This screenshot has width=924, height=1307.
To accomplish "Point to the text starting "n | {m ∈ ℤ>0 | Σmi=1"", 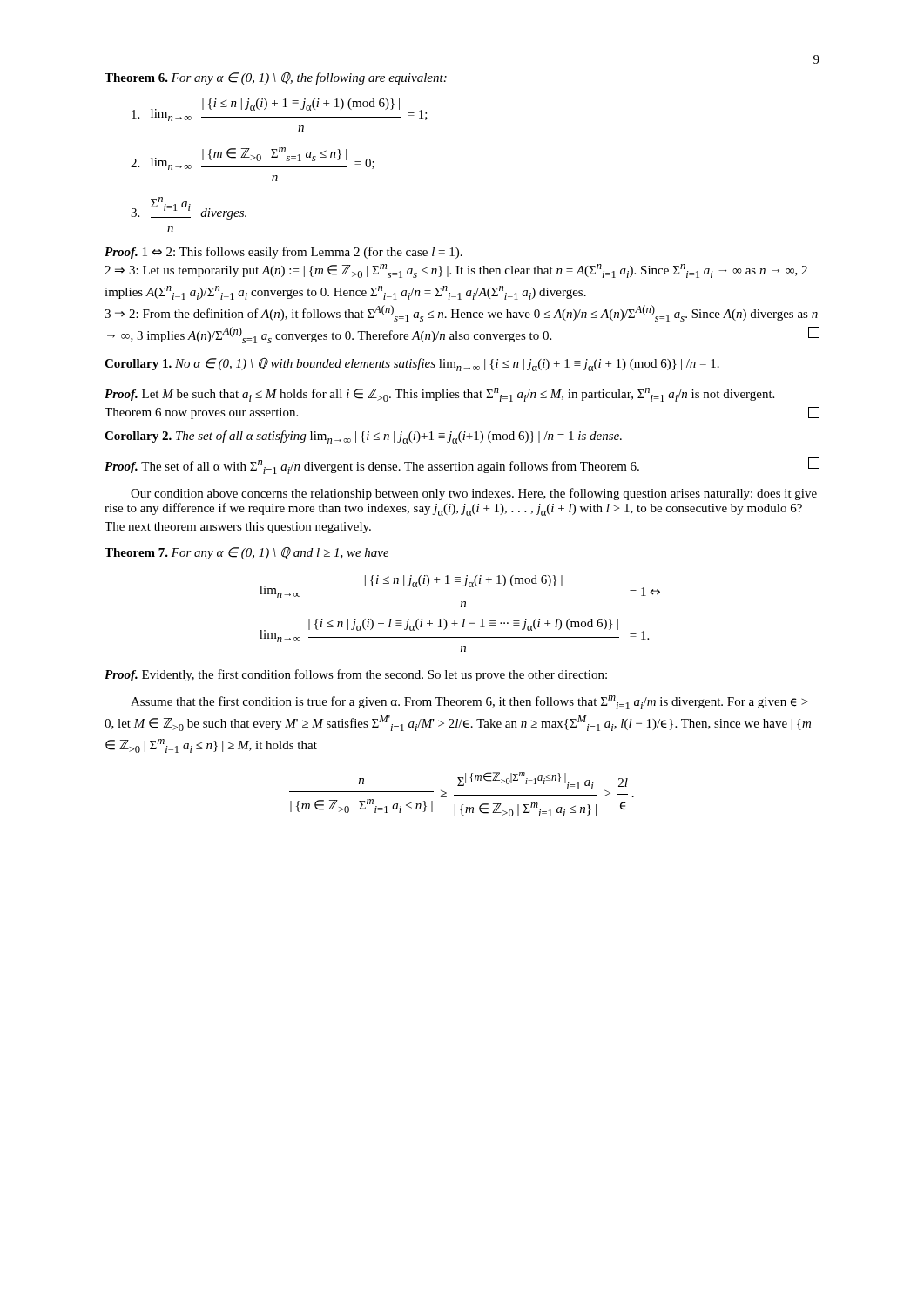I will 462,794.
